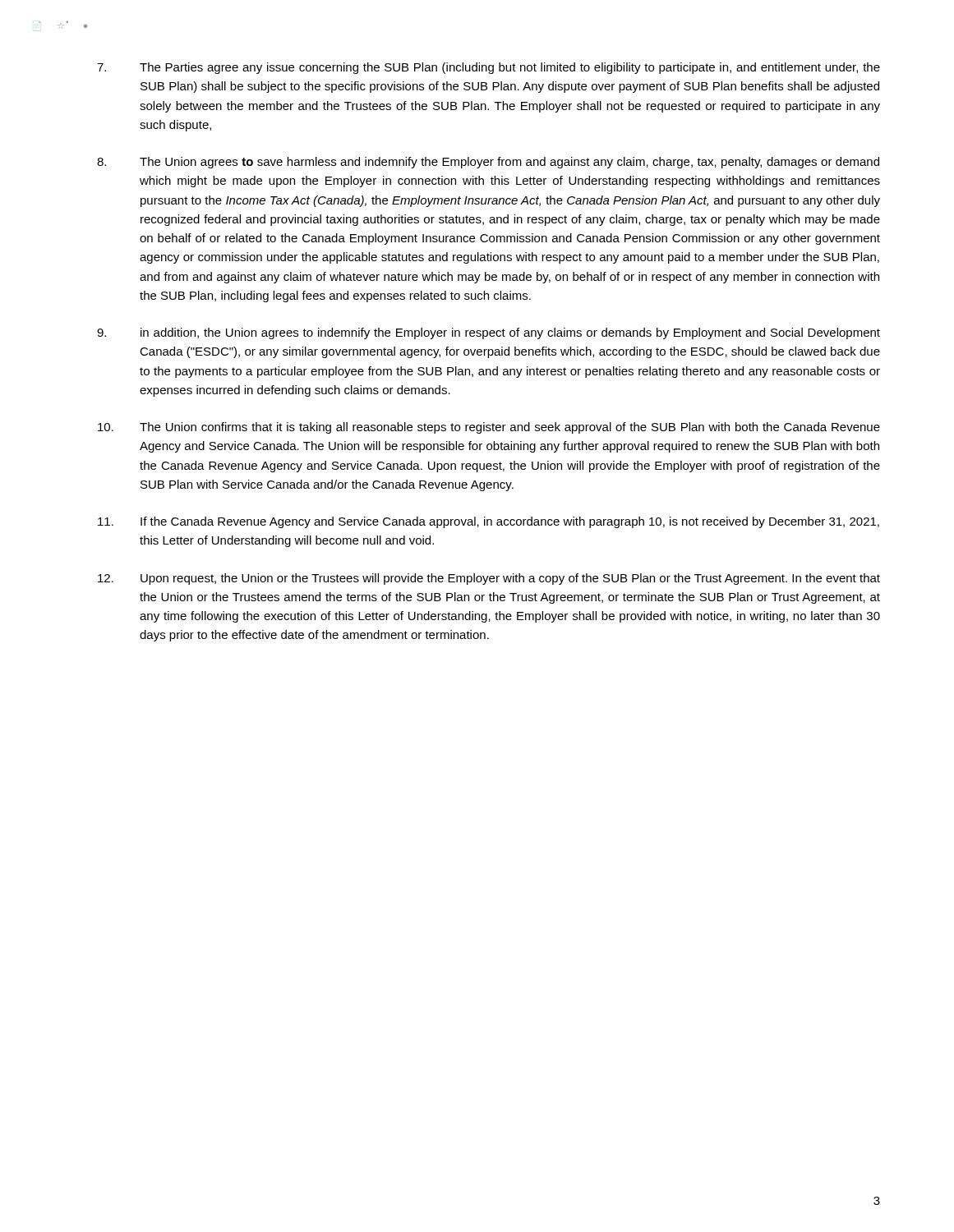This screenshot has width=954, height=1232.
Task: Select the list item containing "7. The Parties"
Action: 488,96
